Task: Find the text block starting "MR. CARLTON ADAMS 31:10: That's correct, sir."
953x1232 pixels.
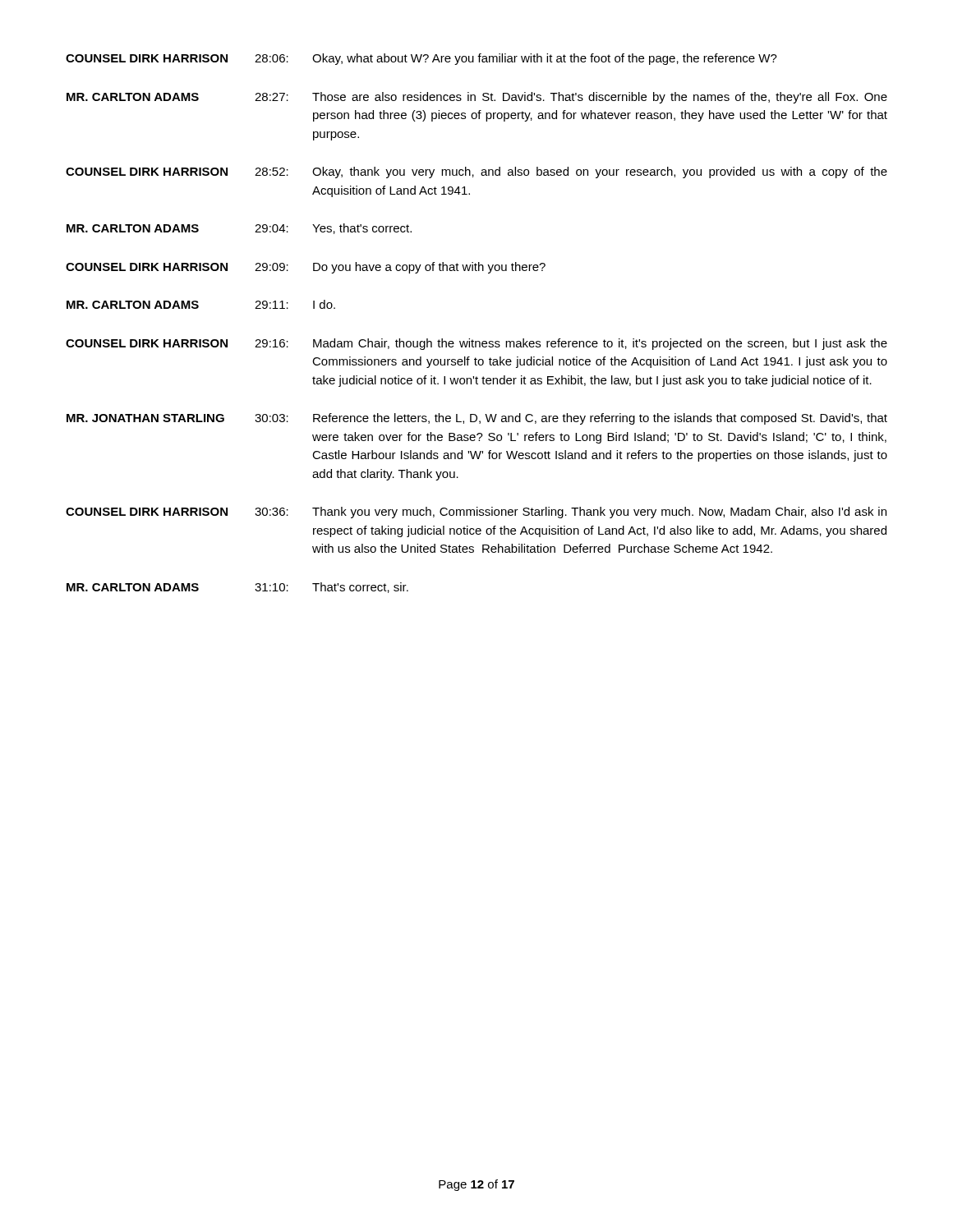Action: (x=129, y=588)
